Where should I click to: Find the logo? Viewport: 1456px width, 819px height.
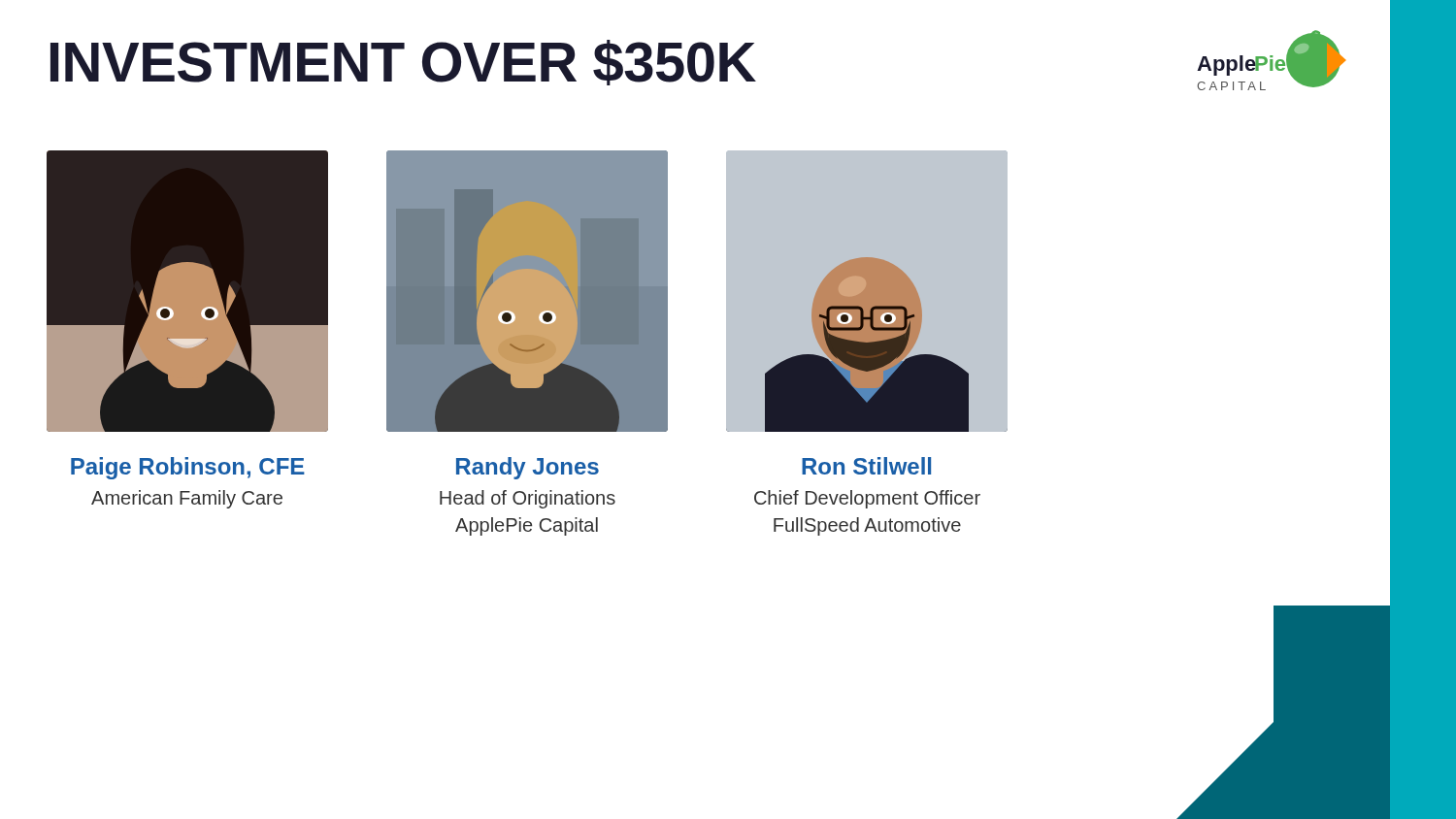1272,65
